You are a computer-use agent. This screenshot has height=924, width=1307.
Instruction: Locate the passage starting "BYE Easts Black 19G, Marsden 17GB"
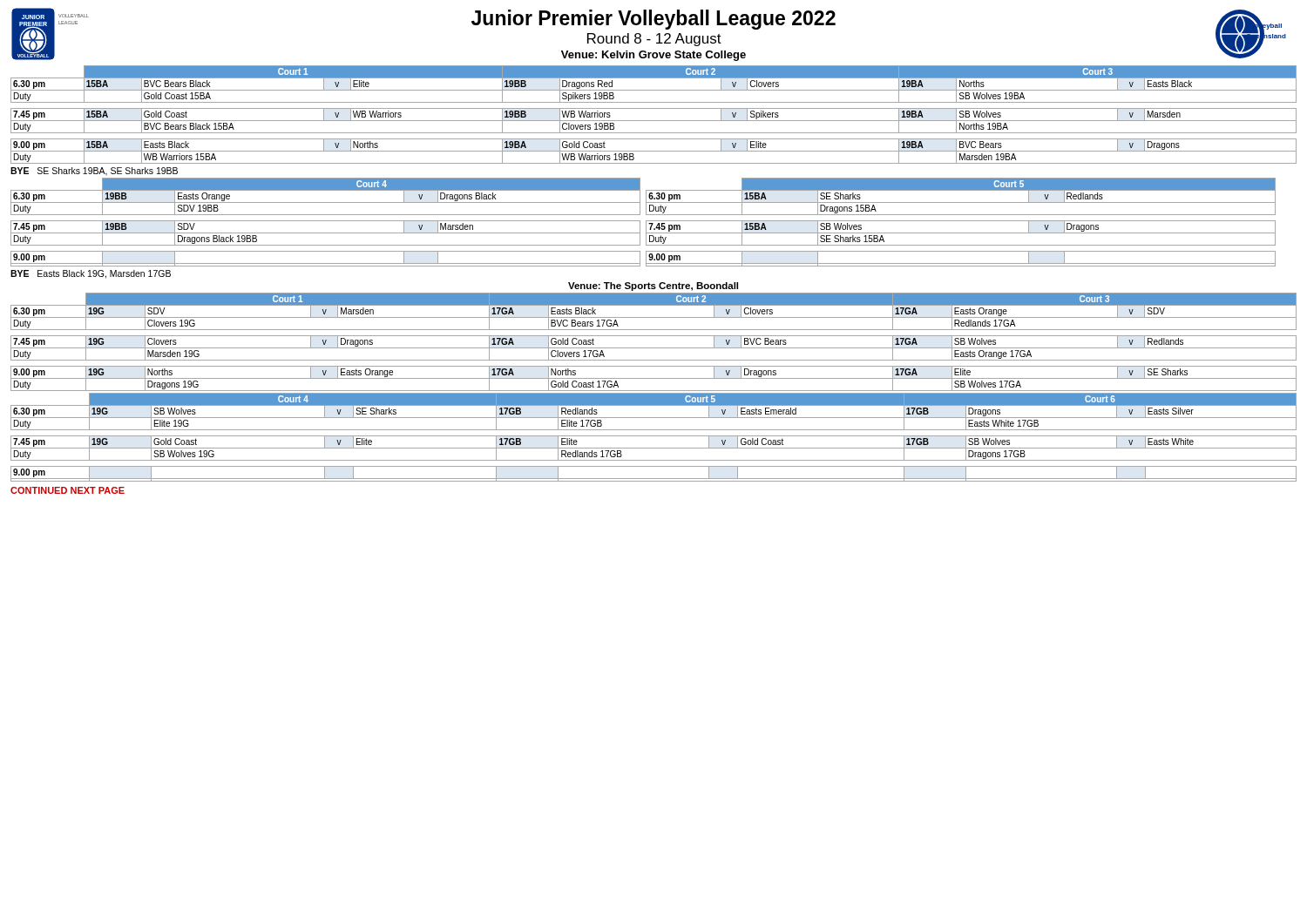click(x=91, y=273)
